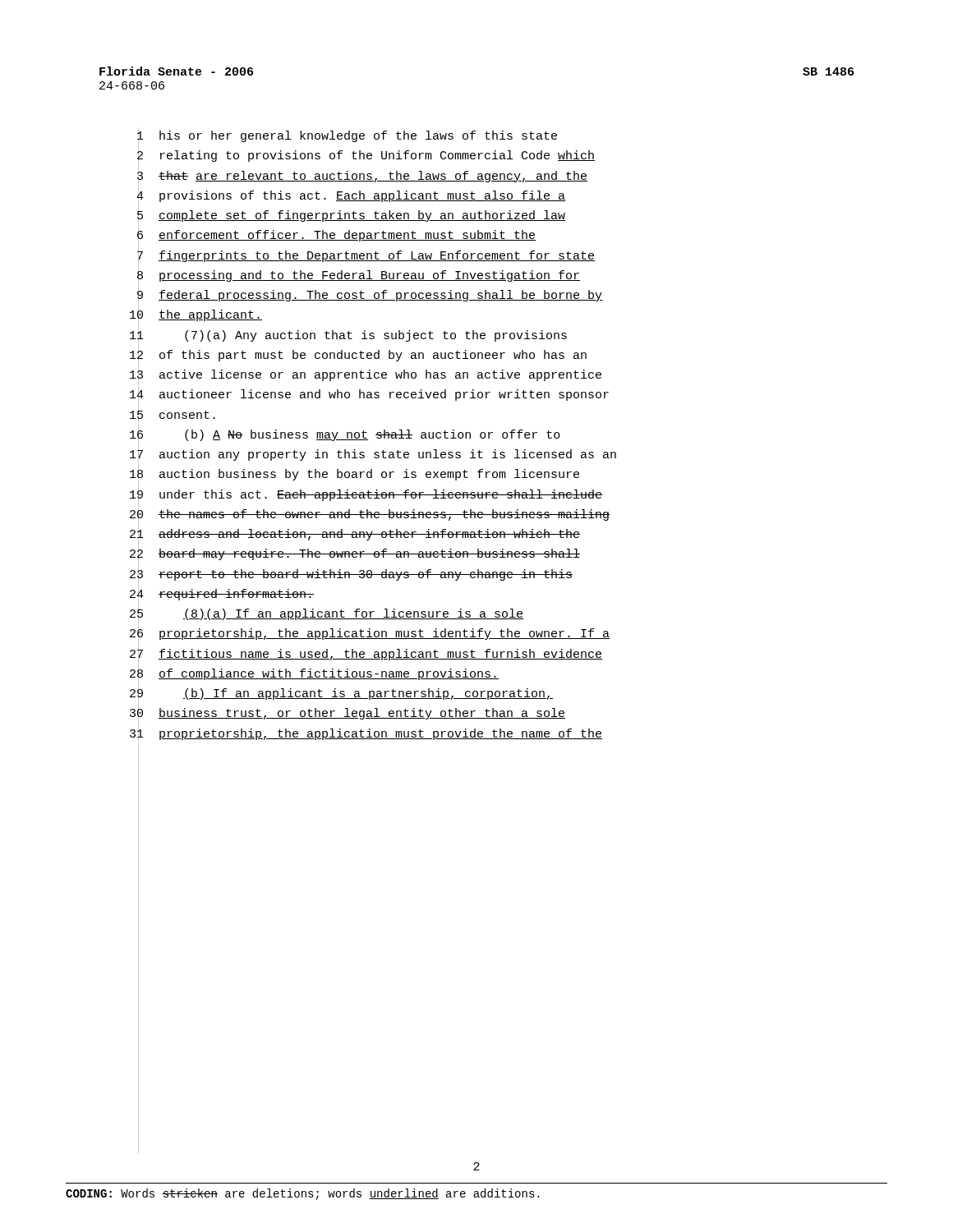The height and width of the screenshot is (1232, 953).
Task: Click on the list item containing "16 (b) A No business may"
Action: click(x=493, y=436)
